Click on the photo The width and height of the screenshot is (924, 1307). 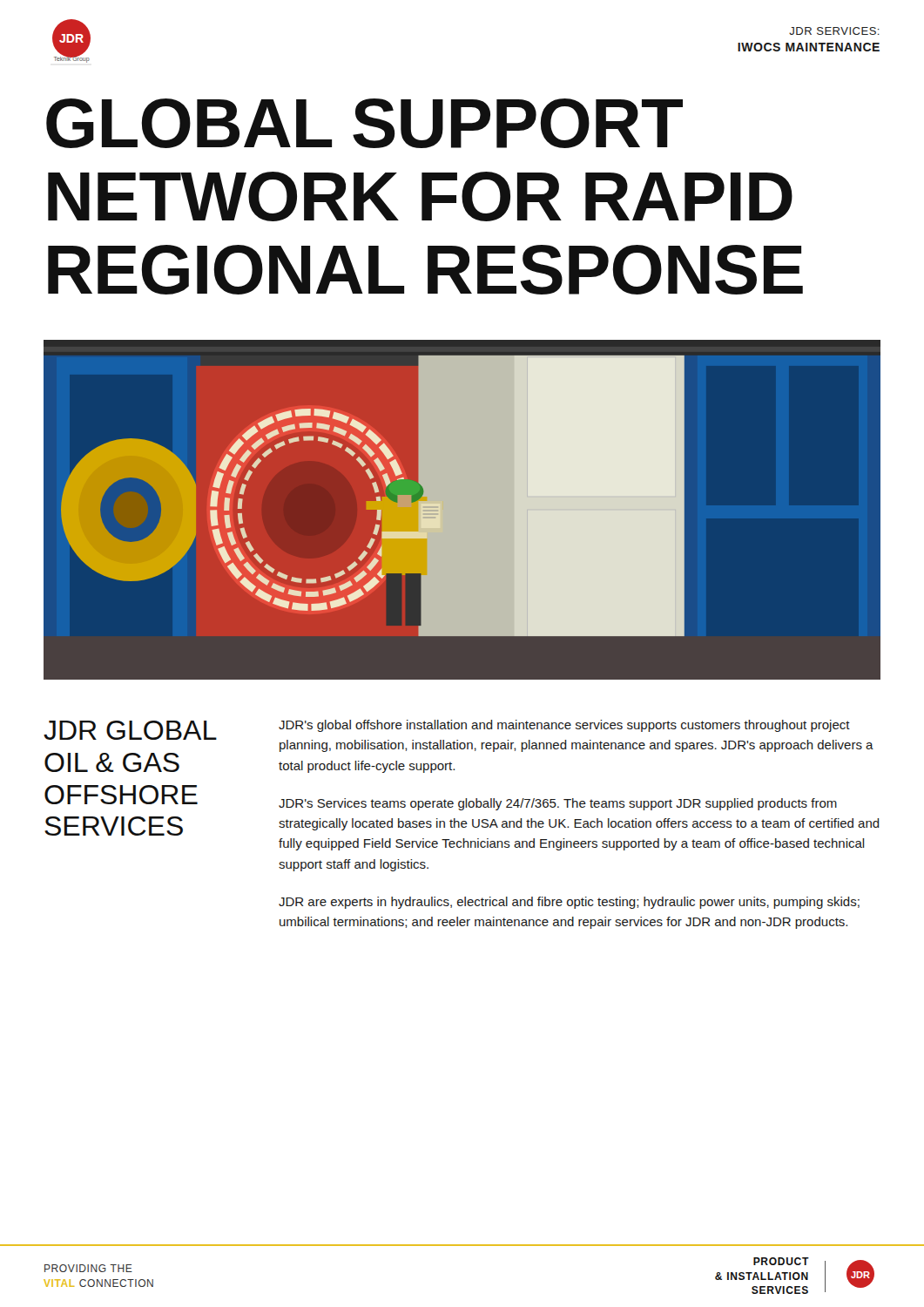tap(462, 510)
